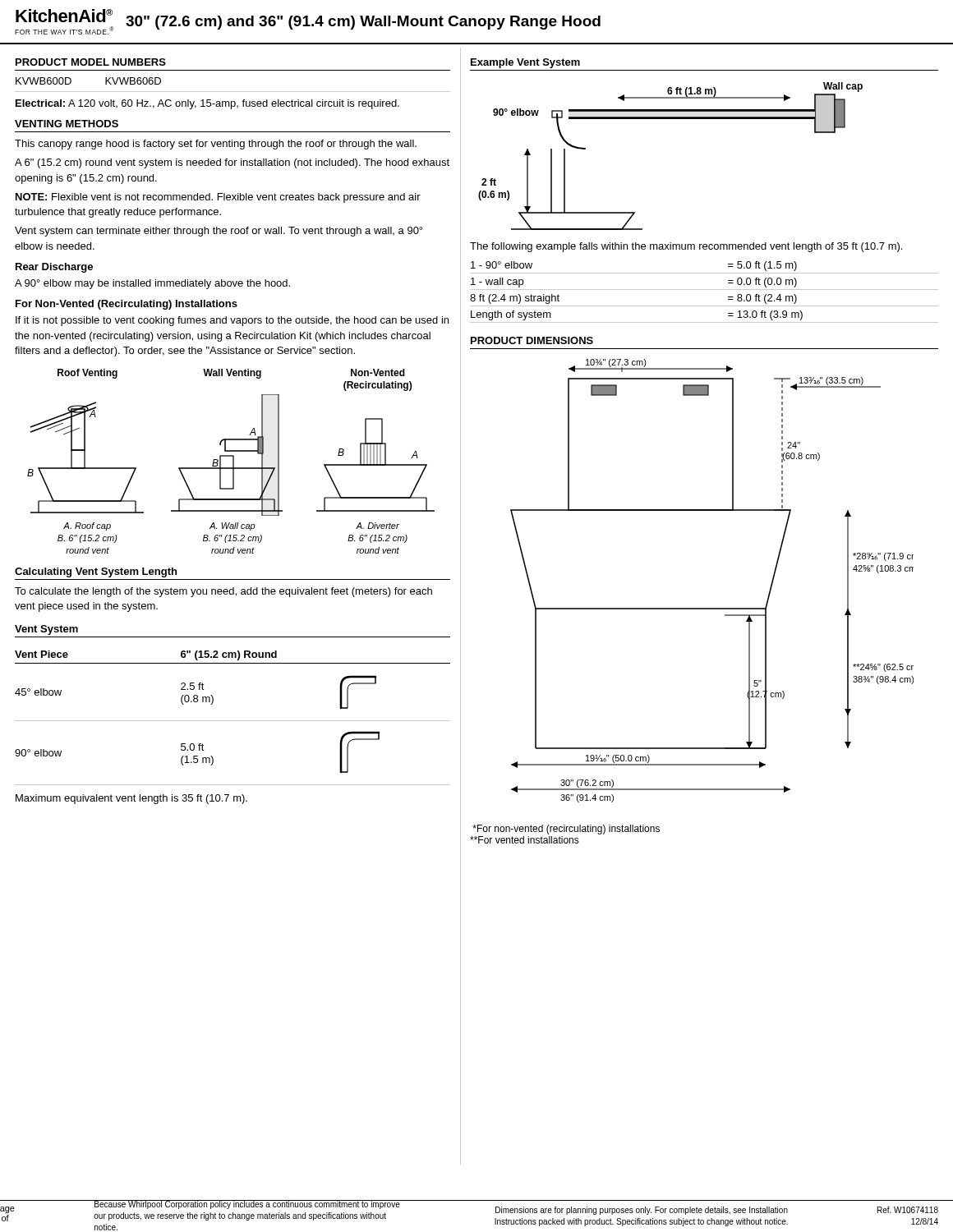Find the block starting "PRODUCT MODEL NUMBERS"

point(90,62)
